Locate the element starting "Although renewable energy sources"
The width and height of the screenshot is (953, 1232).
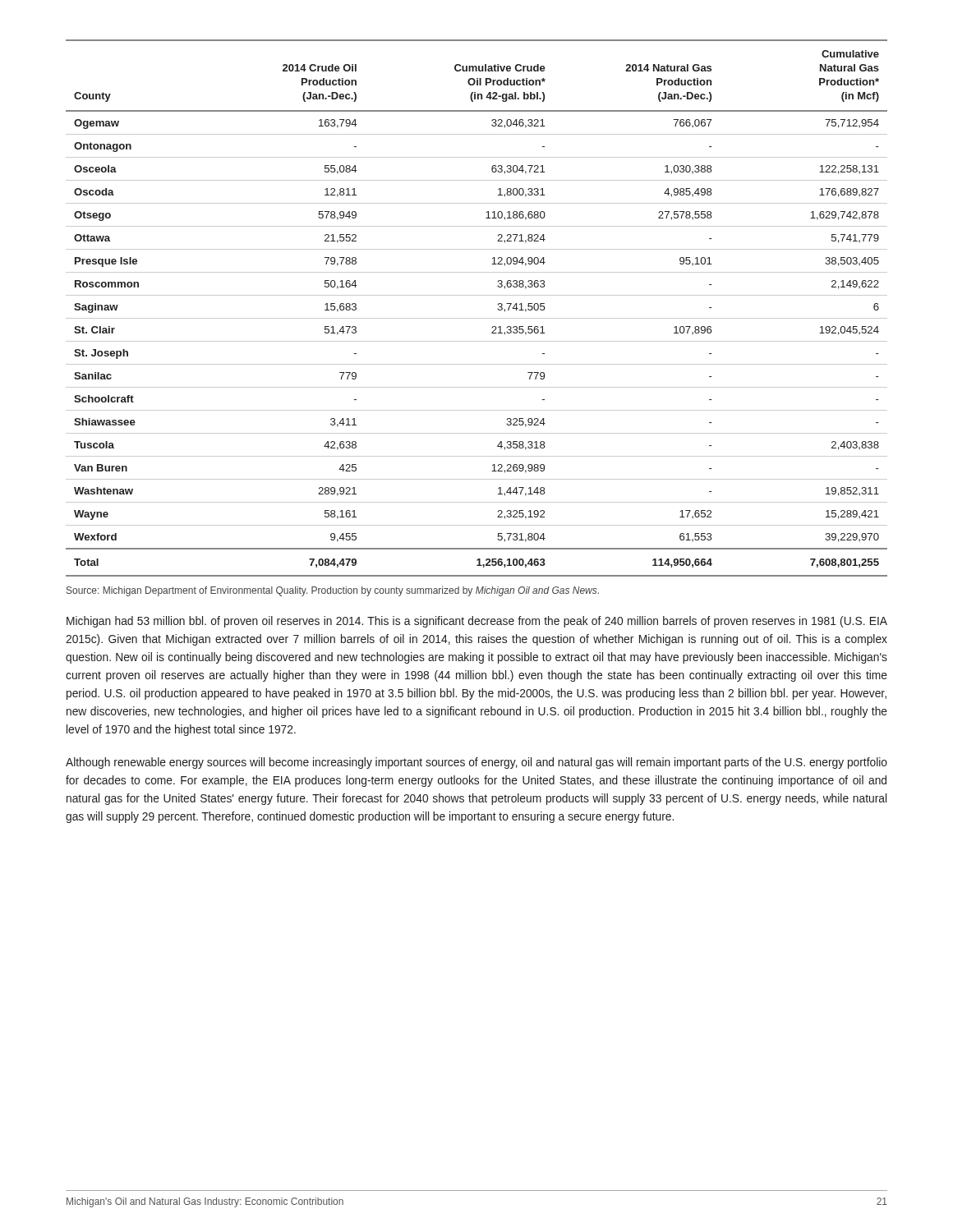476,790
